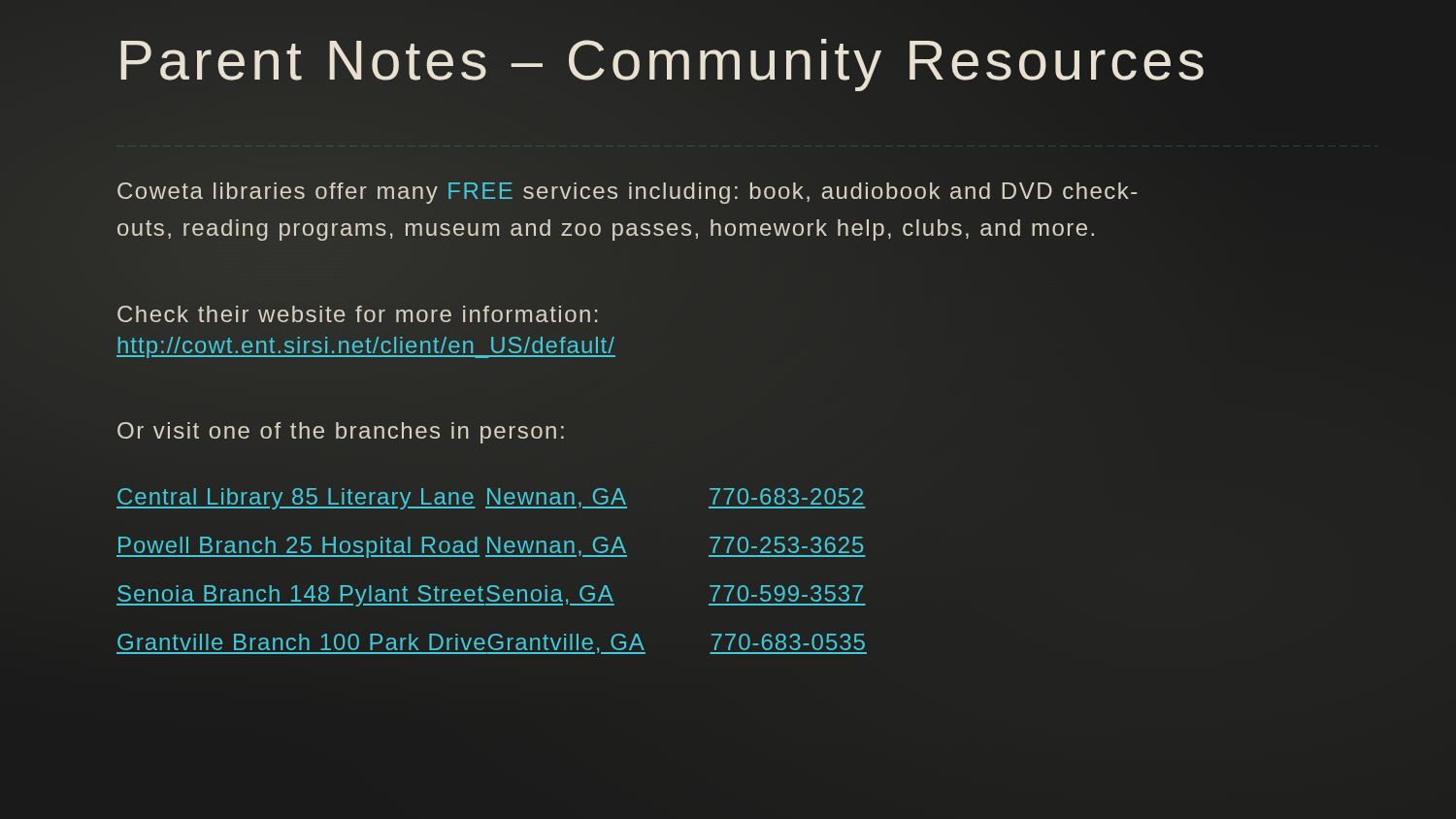Select the text block with the text "Or visit one of the branches"
Screen dimensions: 819x1456
[342, 430]
